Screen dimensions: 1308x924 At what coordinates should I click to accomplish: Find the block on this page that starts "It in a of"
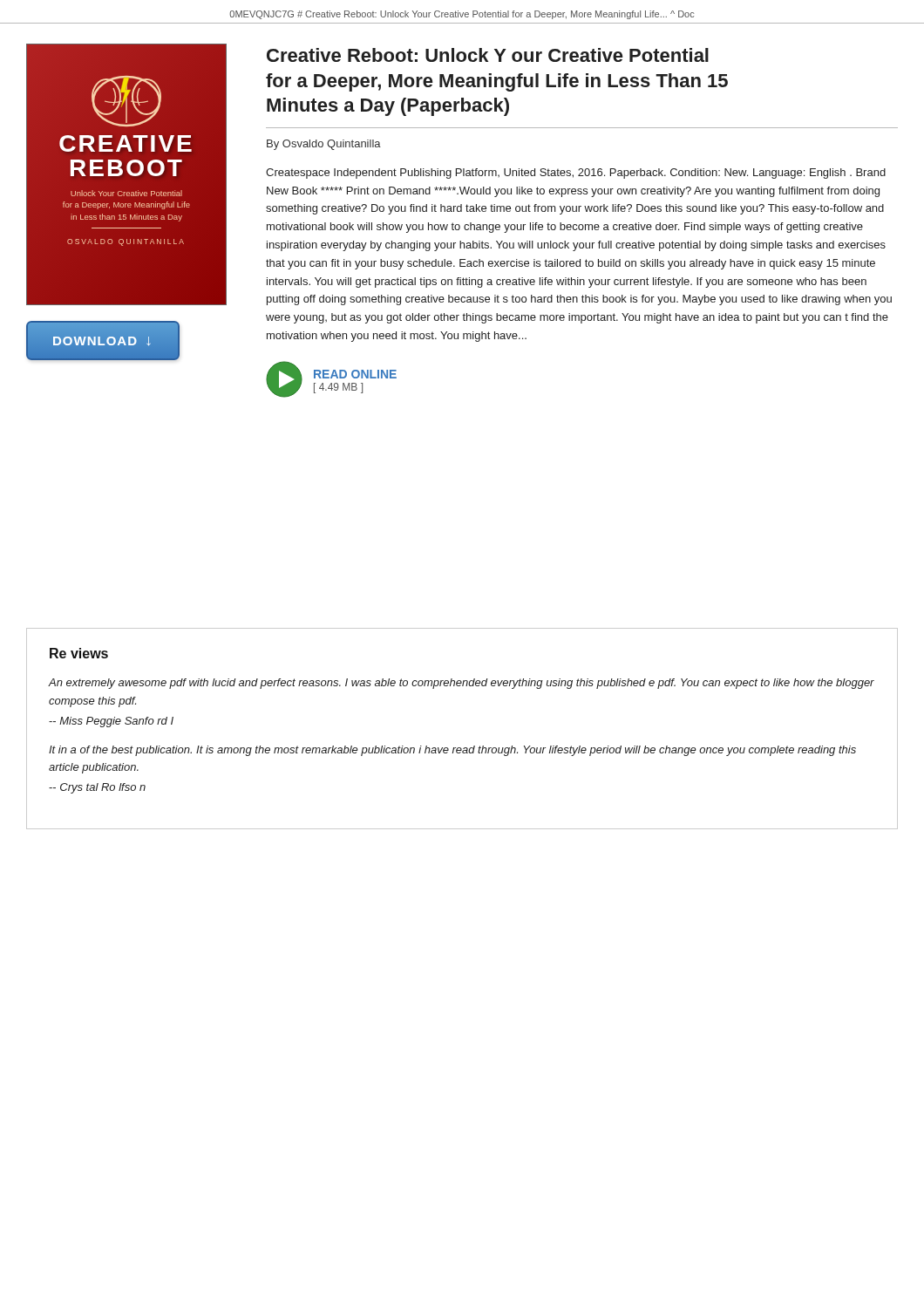[x=452, y=758]
